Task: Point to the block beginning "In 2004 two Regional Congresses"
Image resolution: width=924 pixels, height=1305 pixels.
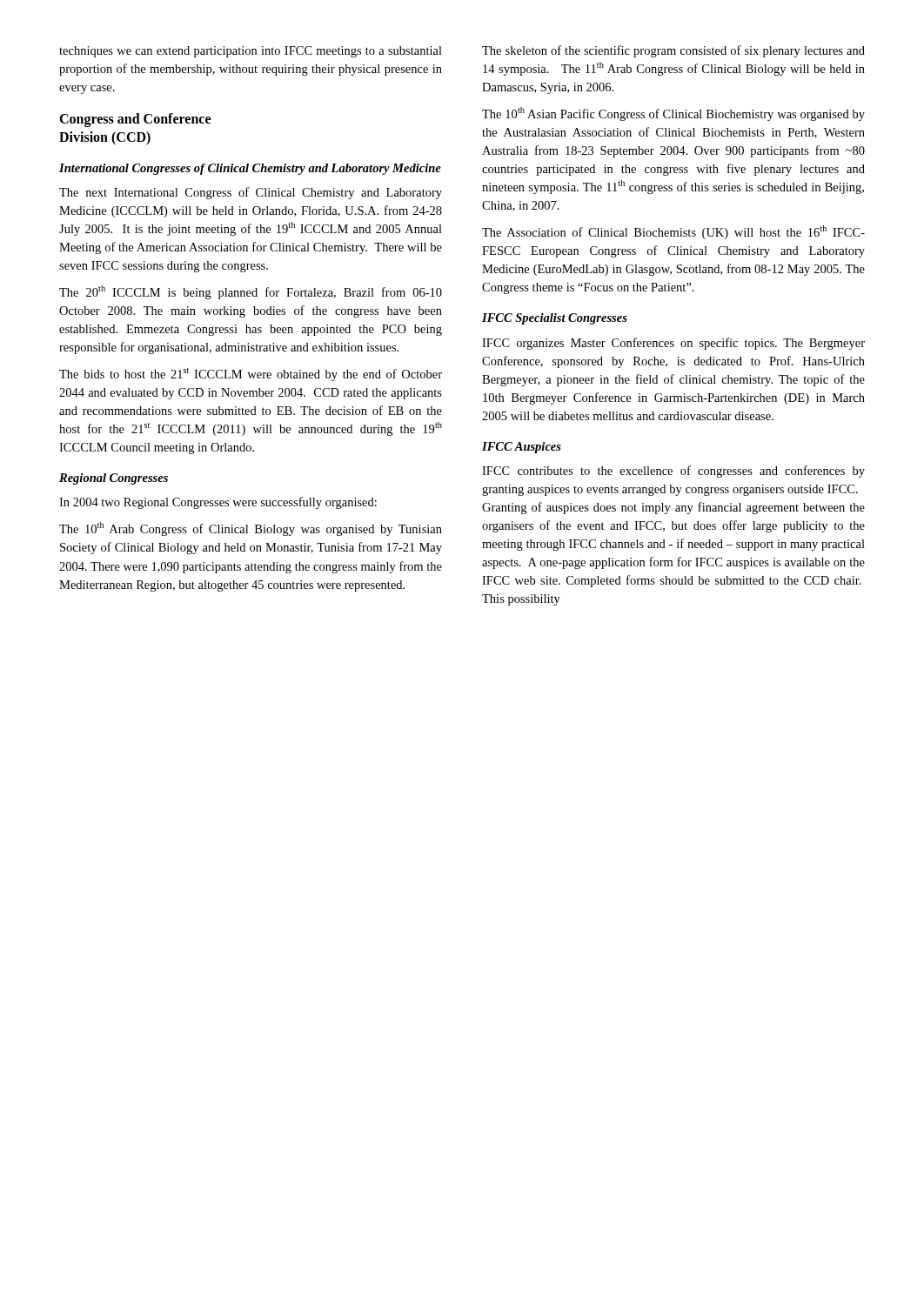Action: (251, 503)
